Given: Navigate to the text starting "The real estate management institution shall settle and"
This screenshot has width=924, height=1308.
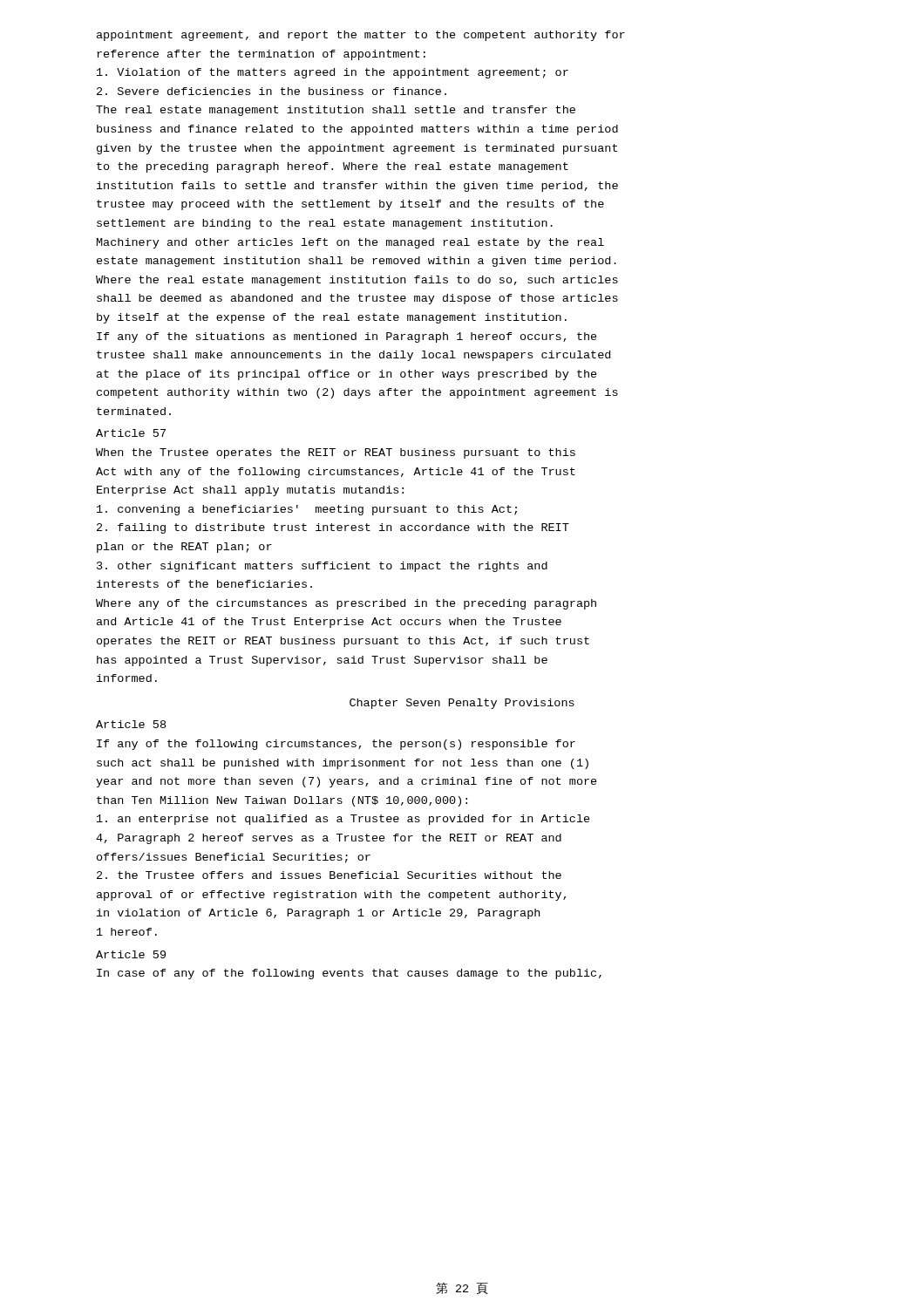Looking at the screenshot, I should 357,167.
